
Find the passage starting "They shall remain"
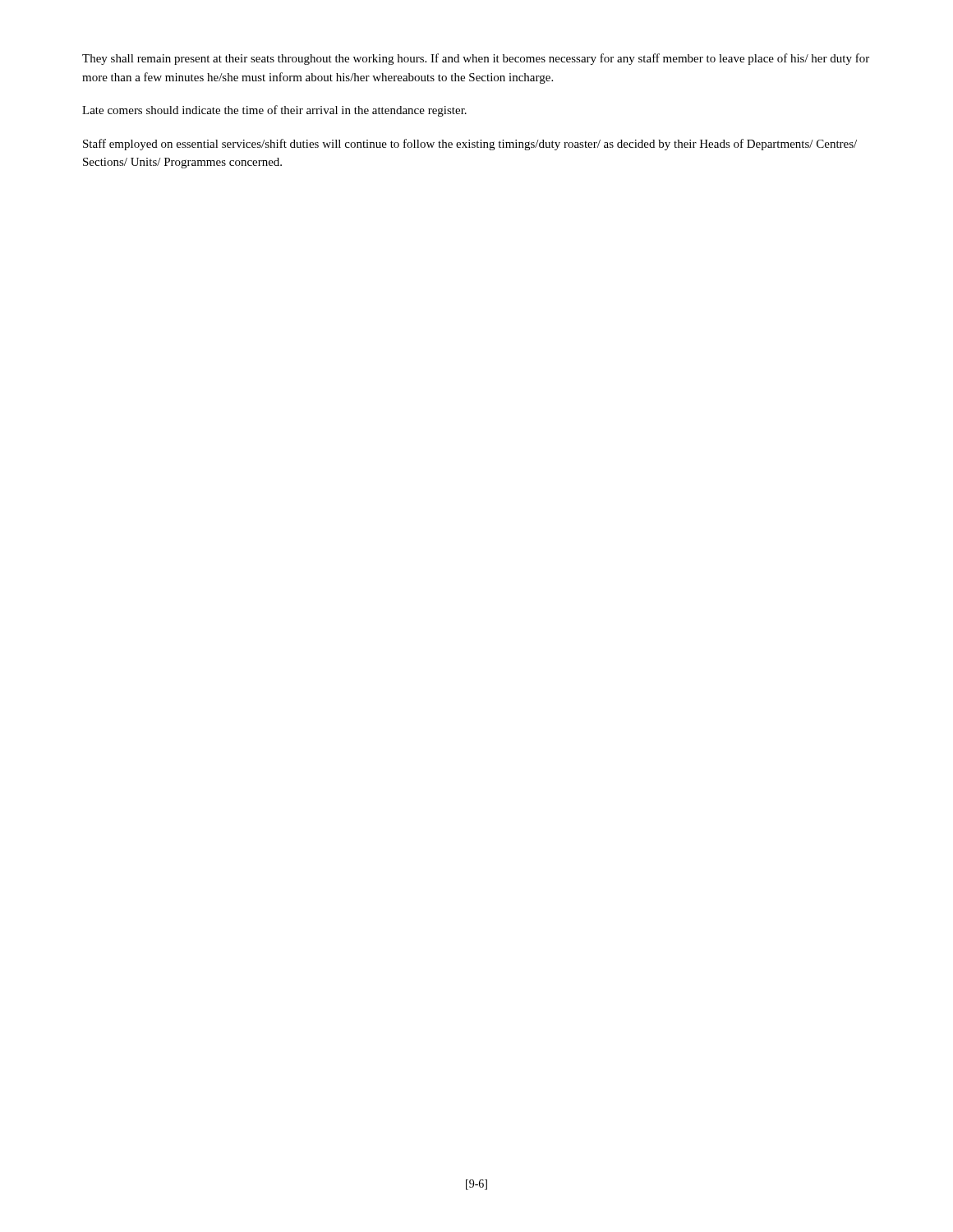[476, 68]
